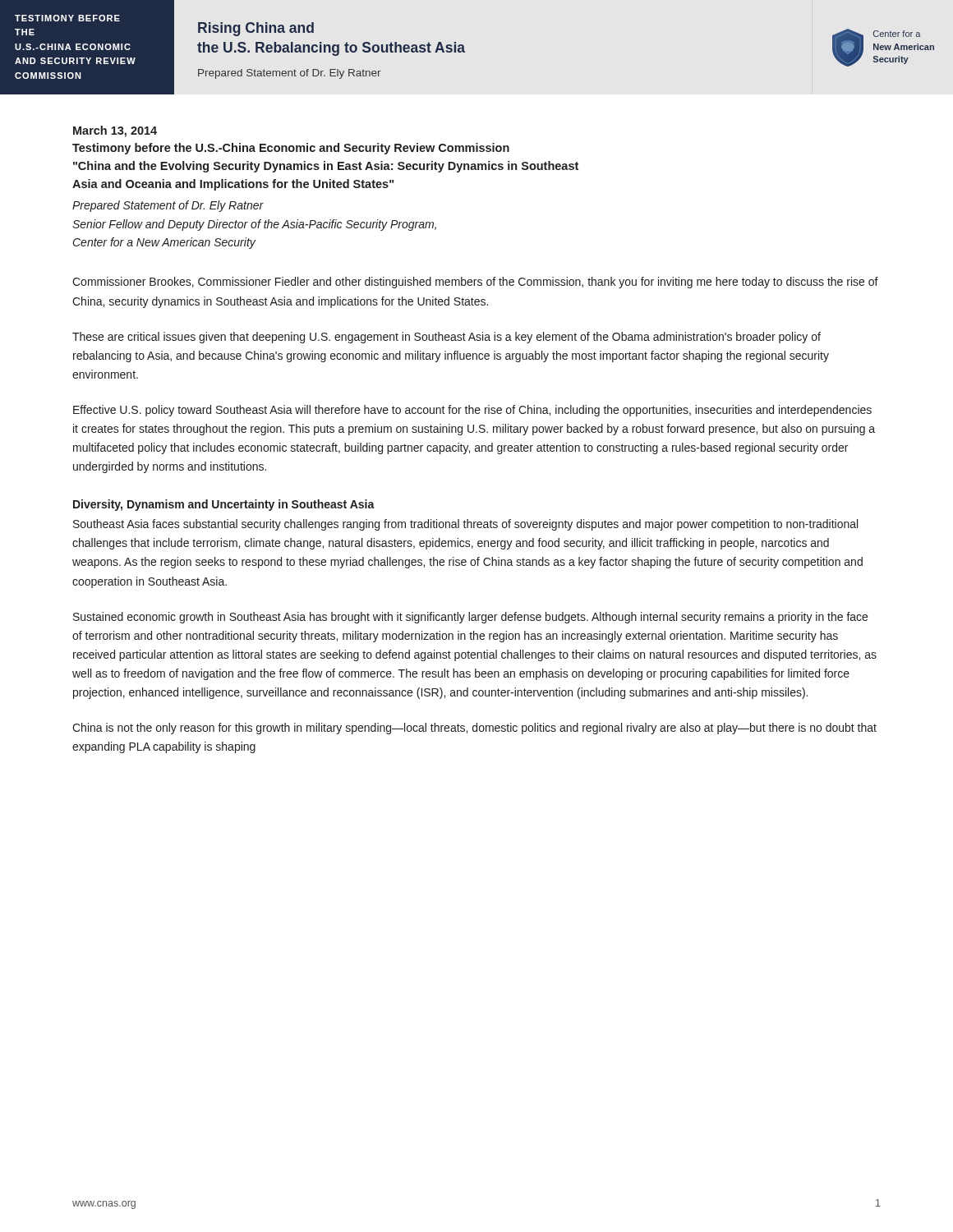Click on the title that reads "March 13, 2014 Testimony before the U.S.-China"

[x=115, y=131]
